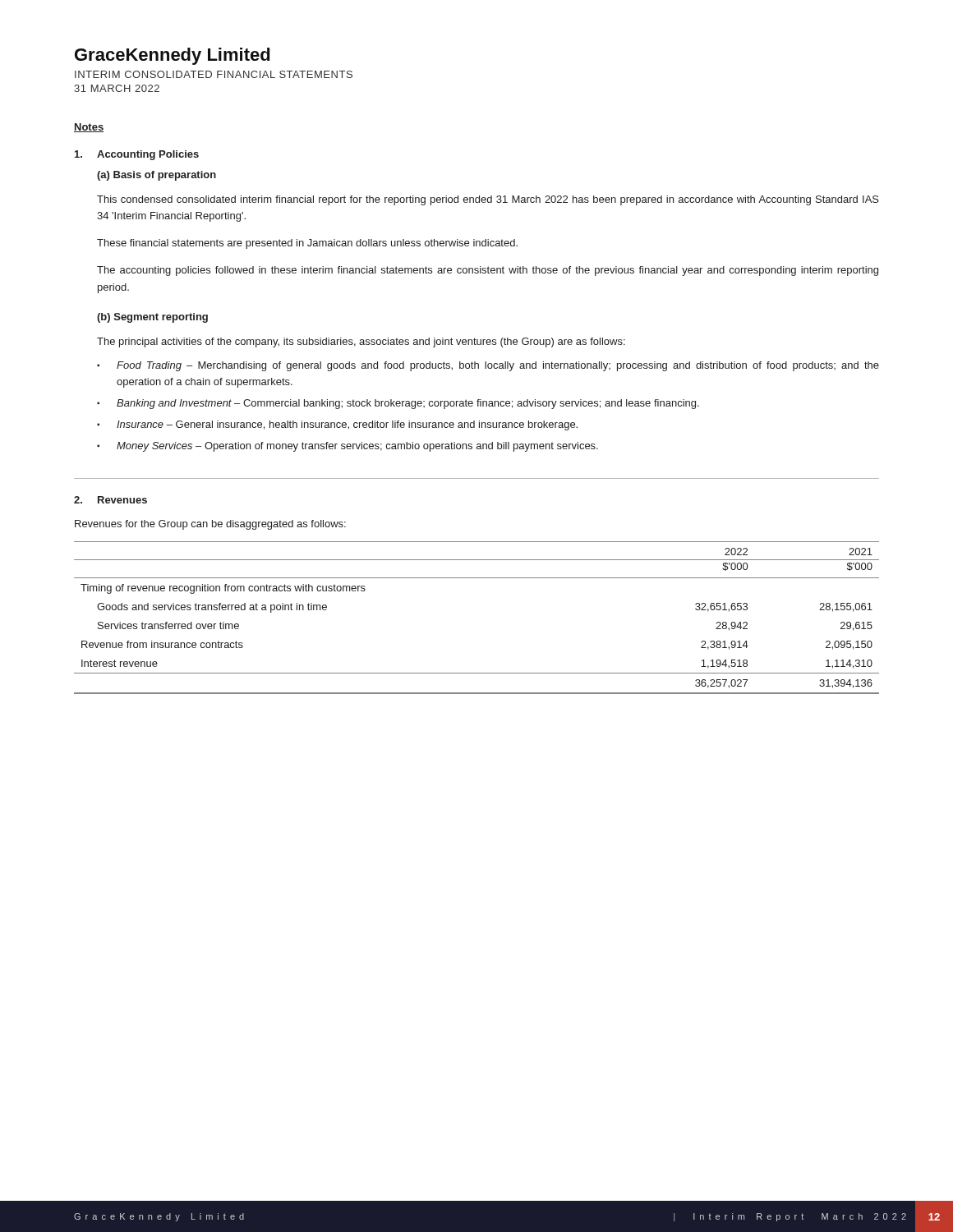The width and height of the screenshot is (953, 1232).
Task: Locate the table with the text "Timing of revenue recognition"
Action: click(x=476, y=617)
